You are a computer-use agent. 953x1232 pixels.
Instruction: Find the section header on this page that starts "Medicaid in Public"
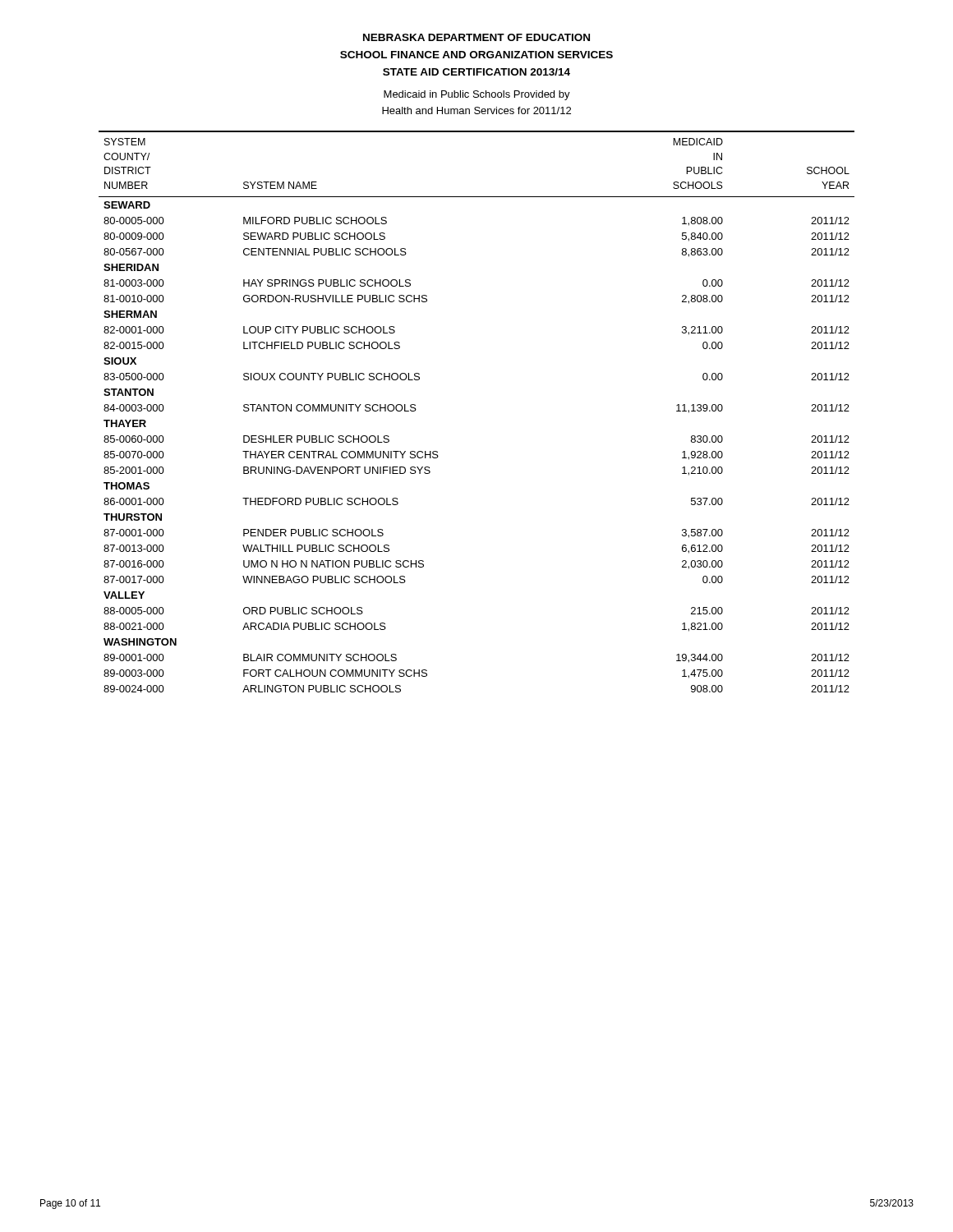point(476,102)
